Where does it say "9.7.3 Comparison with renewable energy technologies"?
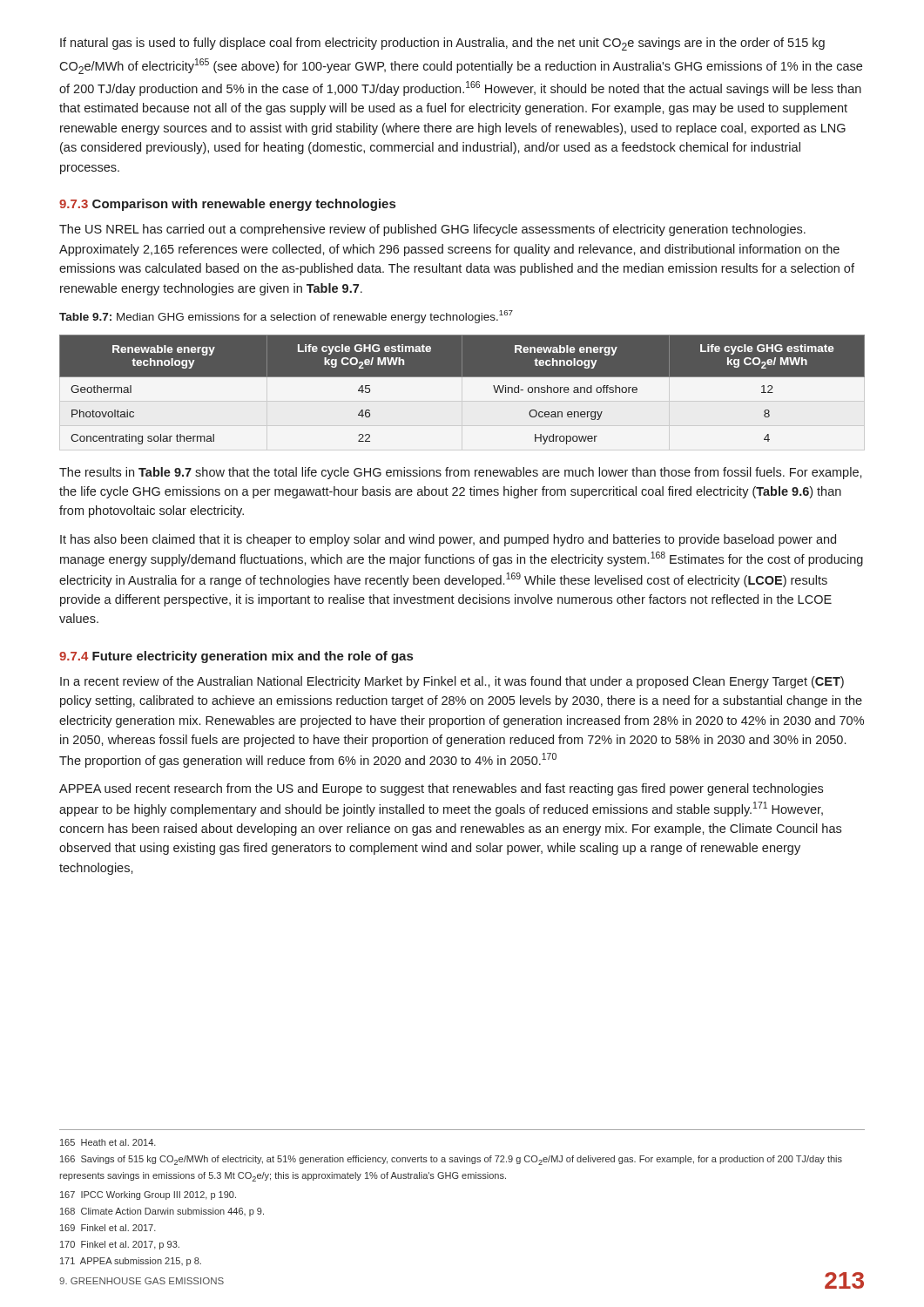This screenshot has height=1307, width=924. coord(228,204)
